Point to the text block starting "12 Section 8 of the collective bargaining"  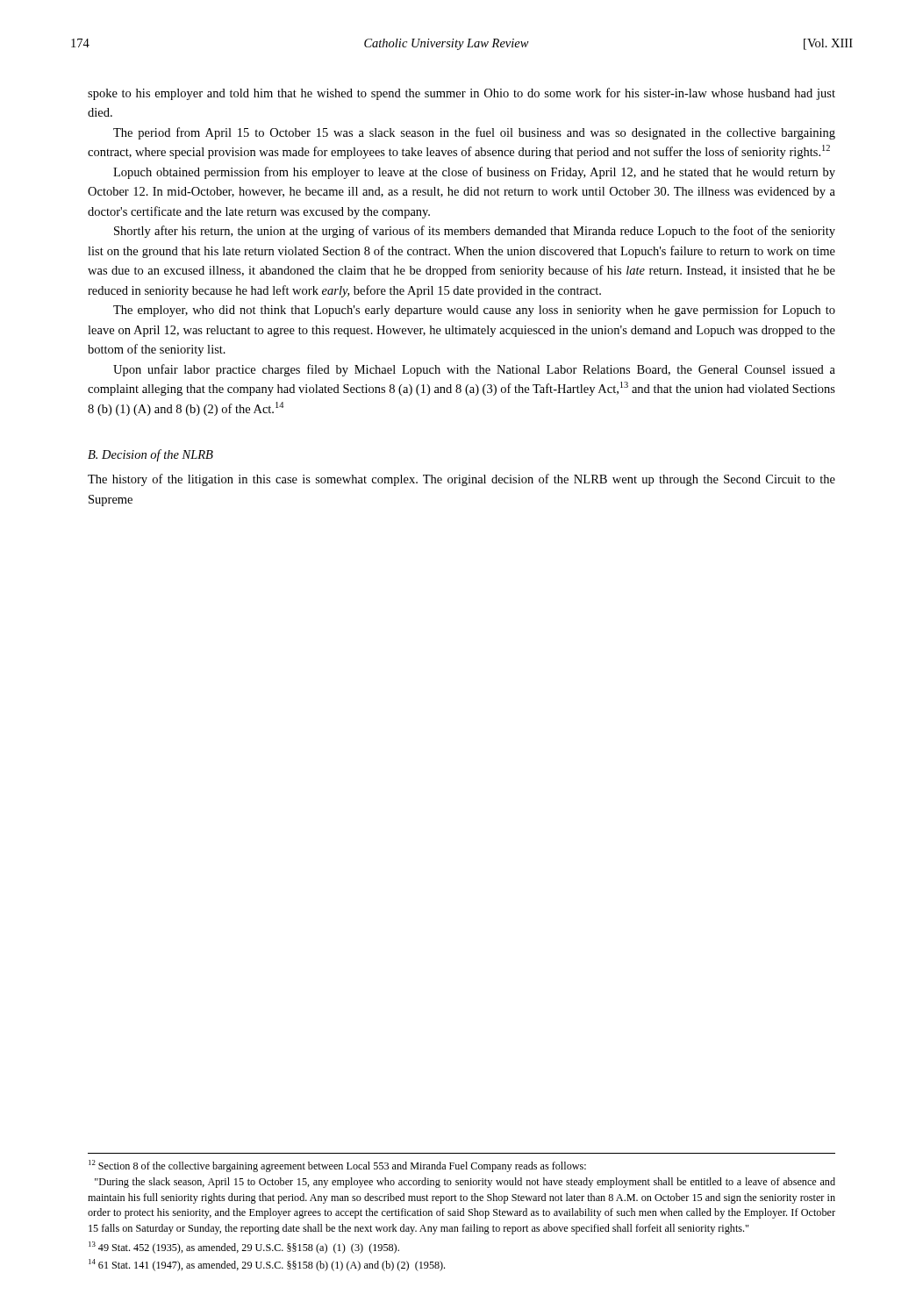(x=462, y=1197)
